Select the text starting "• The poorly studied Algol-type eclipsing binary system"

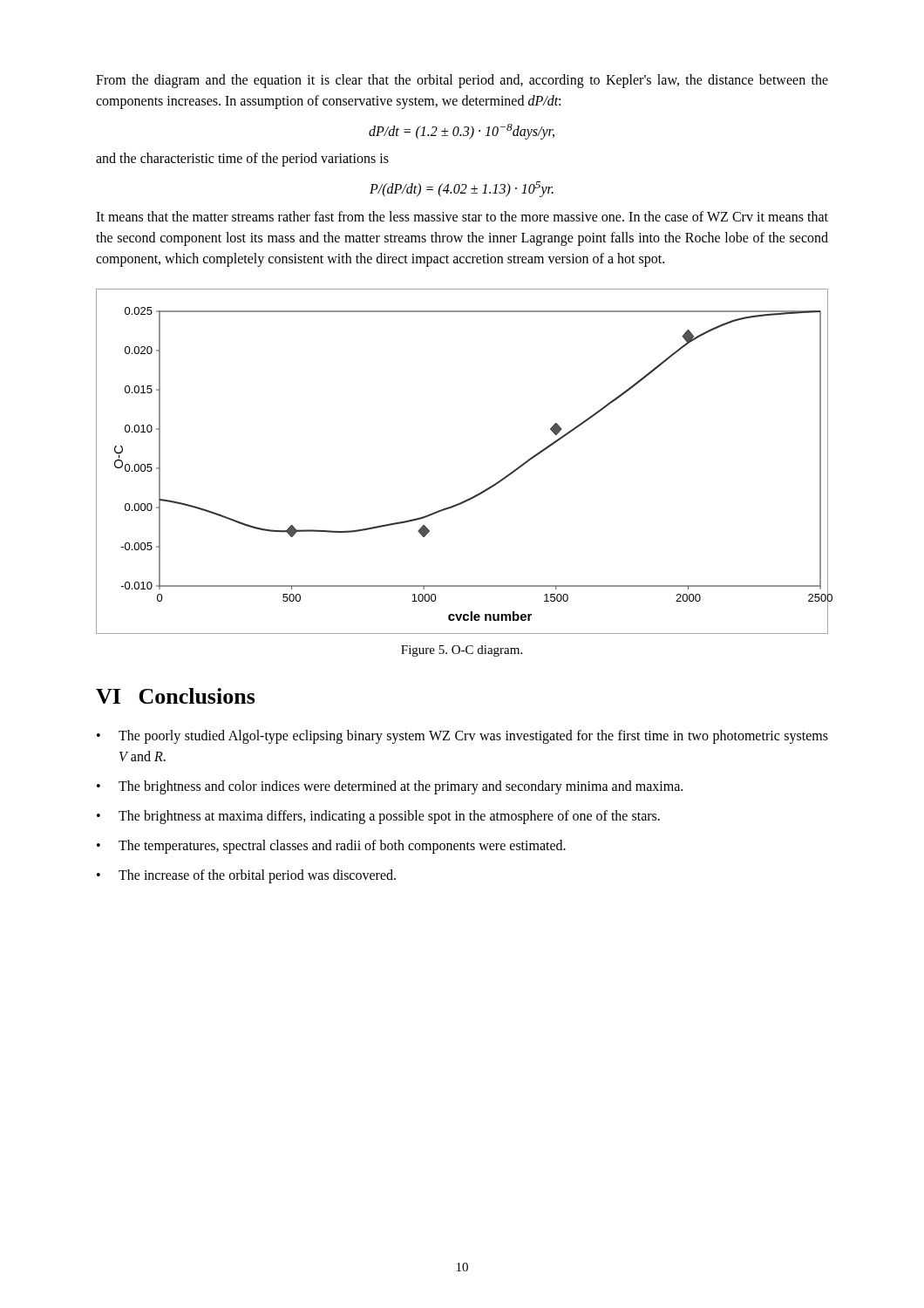[x=462, y=746]
